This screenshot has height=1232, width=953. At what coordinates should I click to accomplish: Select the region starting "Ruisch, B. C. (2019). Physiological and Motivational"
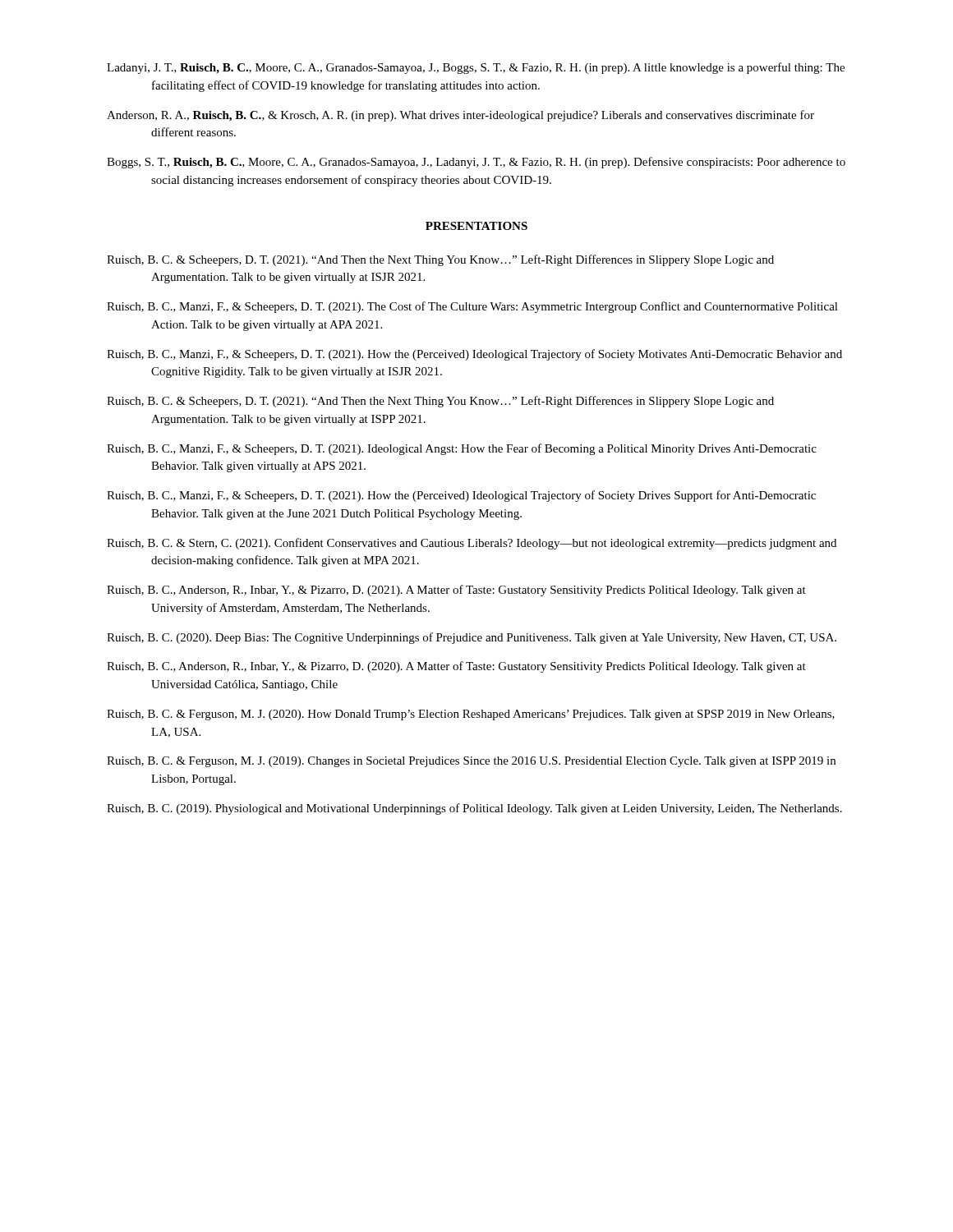coord(475,808)
